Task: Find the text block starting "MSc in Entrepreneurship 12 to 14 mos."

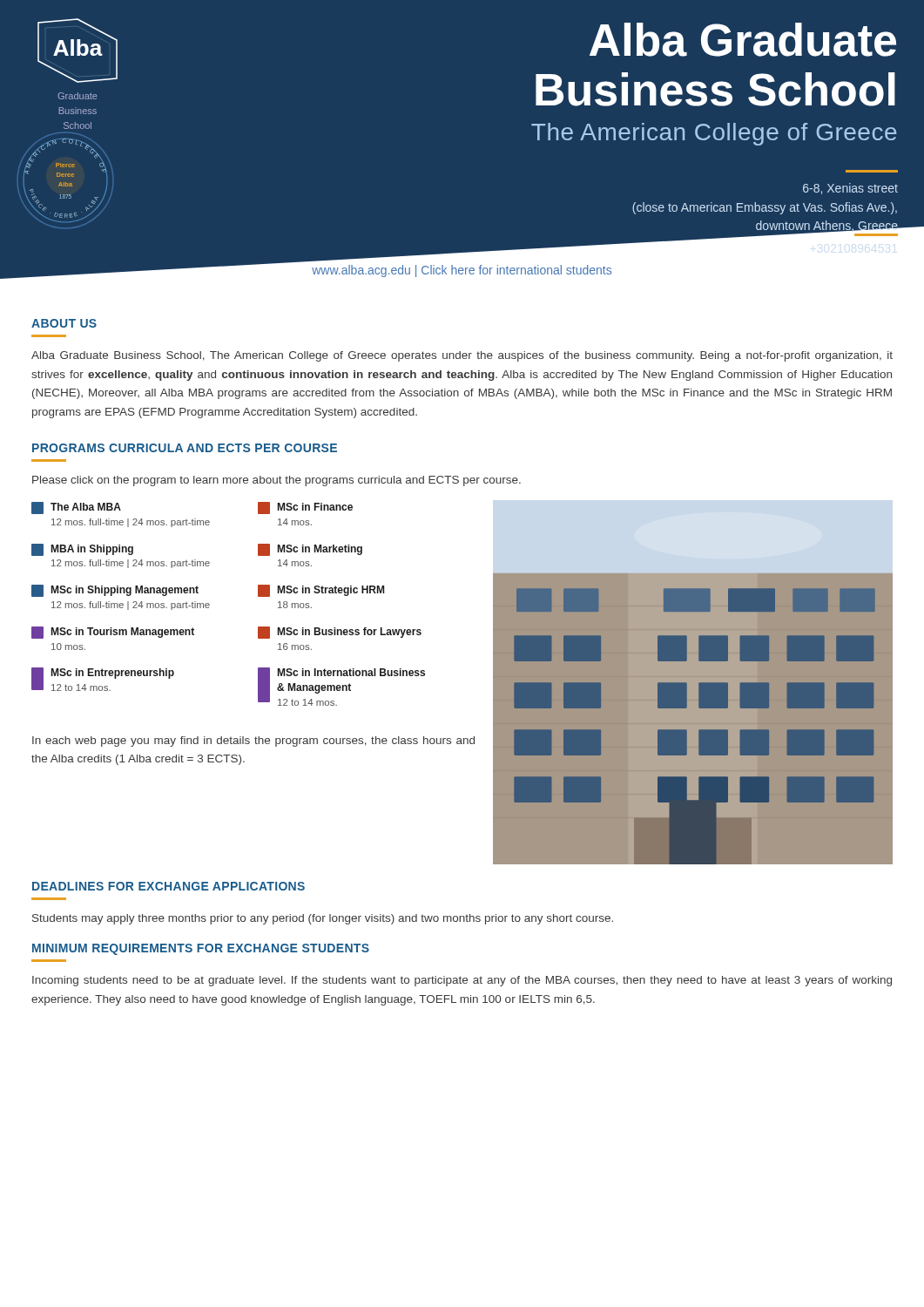Action: point(103,681)
